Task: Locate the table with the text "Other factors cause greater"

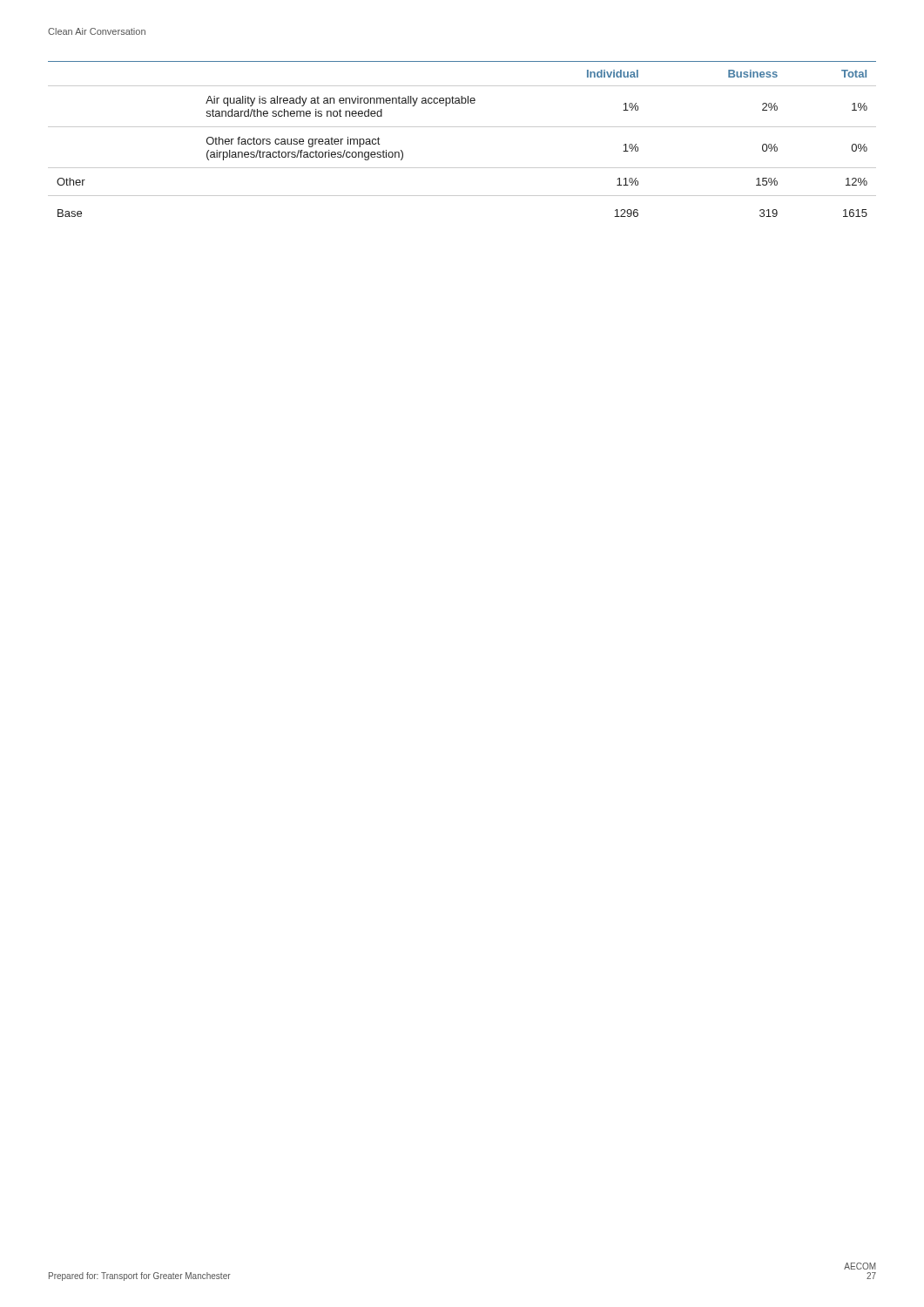Action: (462, 144)
